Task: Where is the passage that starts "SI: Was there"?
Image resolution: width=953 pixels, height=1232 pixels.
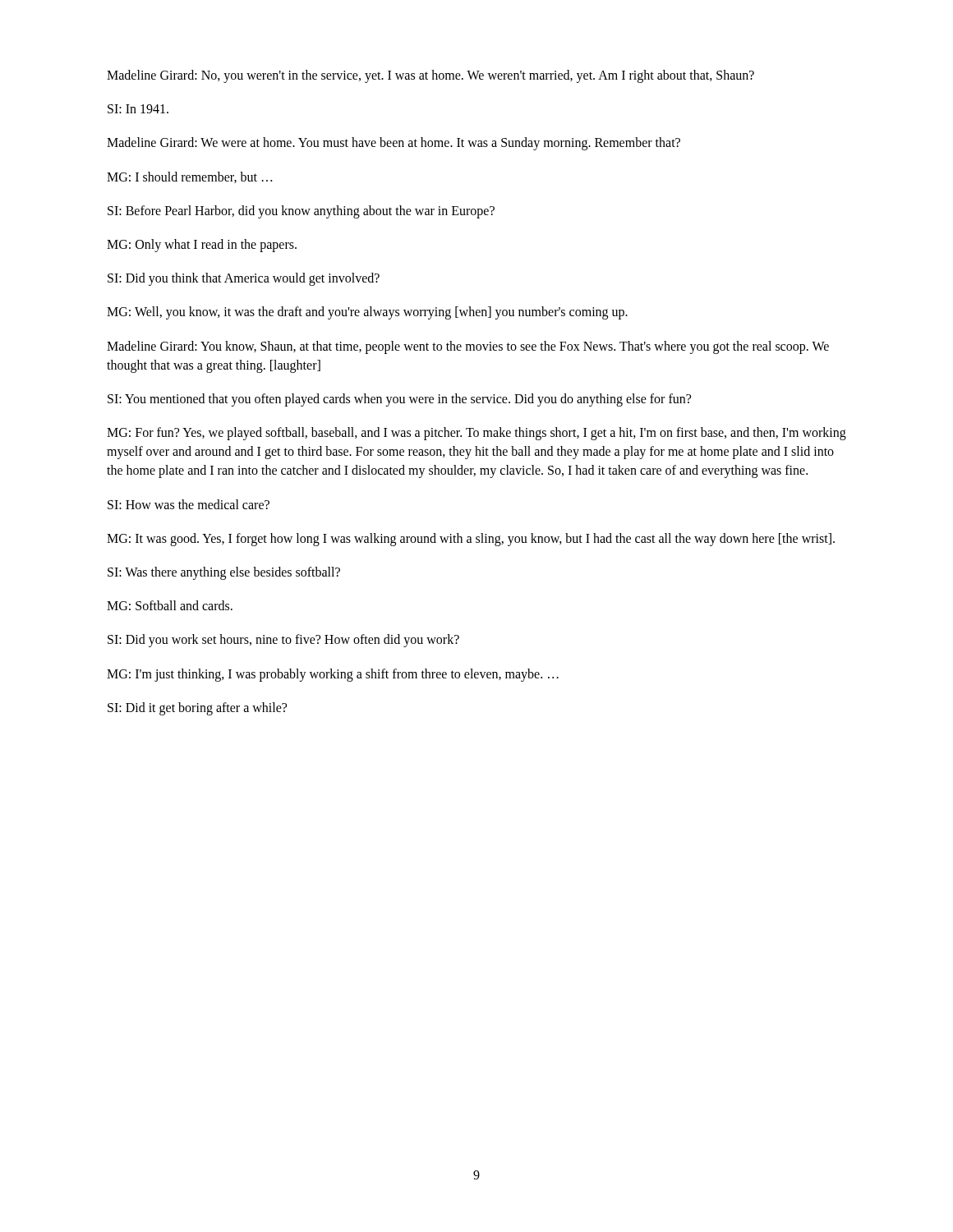Action: (x=224, y=572)
